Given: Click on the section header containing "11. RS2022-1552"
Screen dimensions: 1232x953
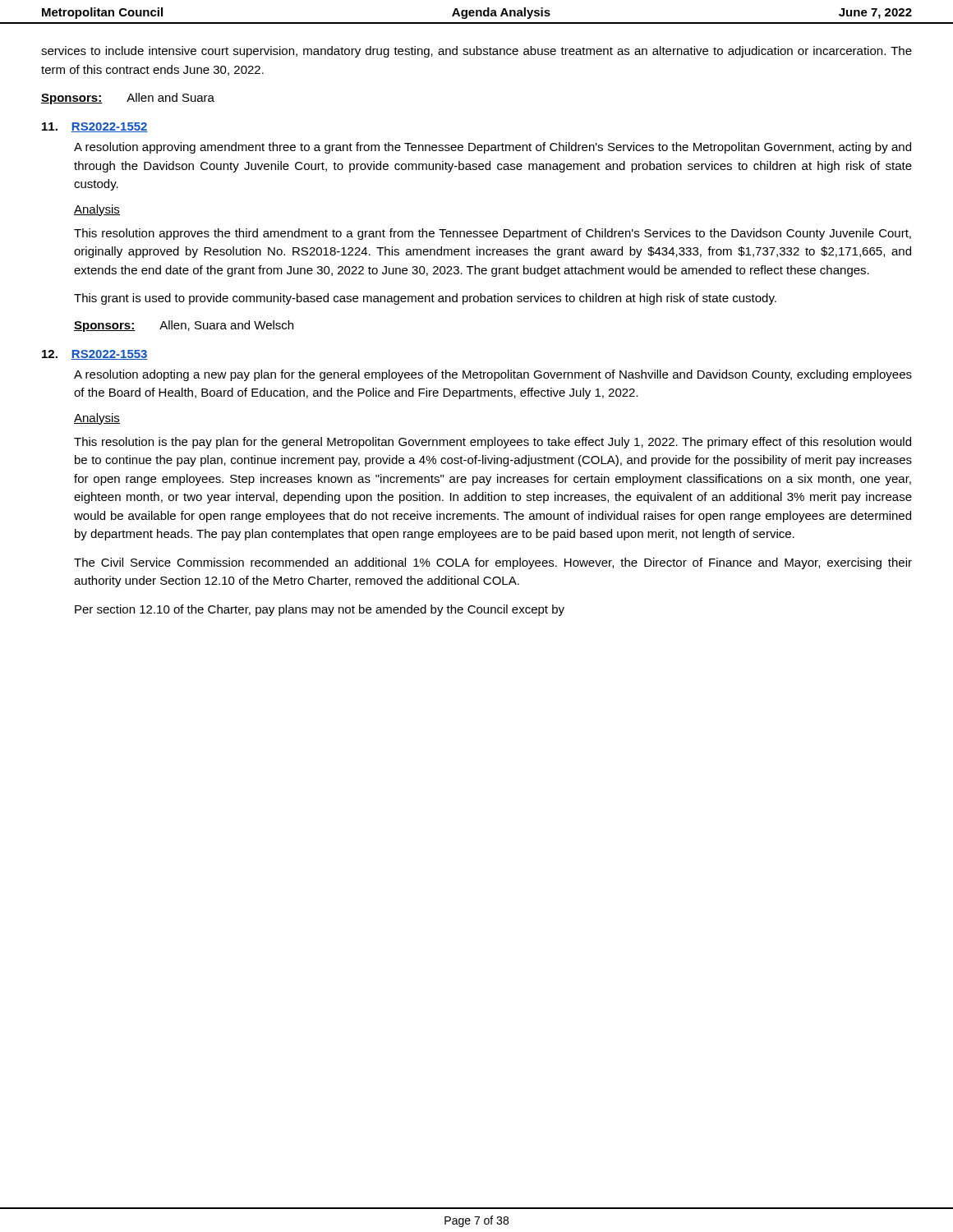Looking at the screenshot, I should click(94, 126).
